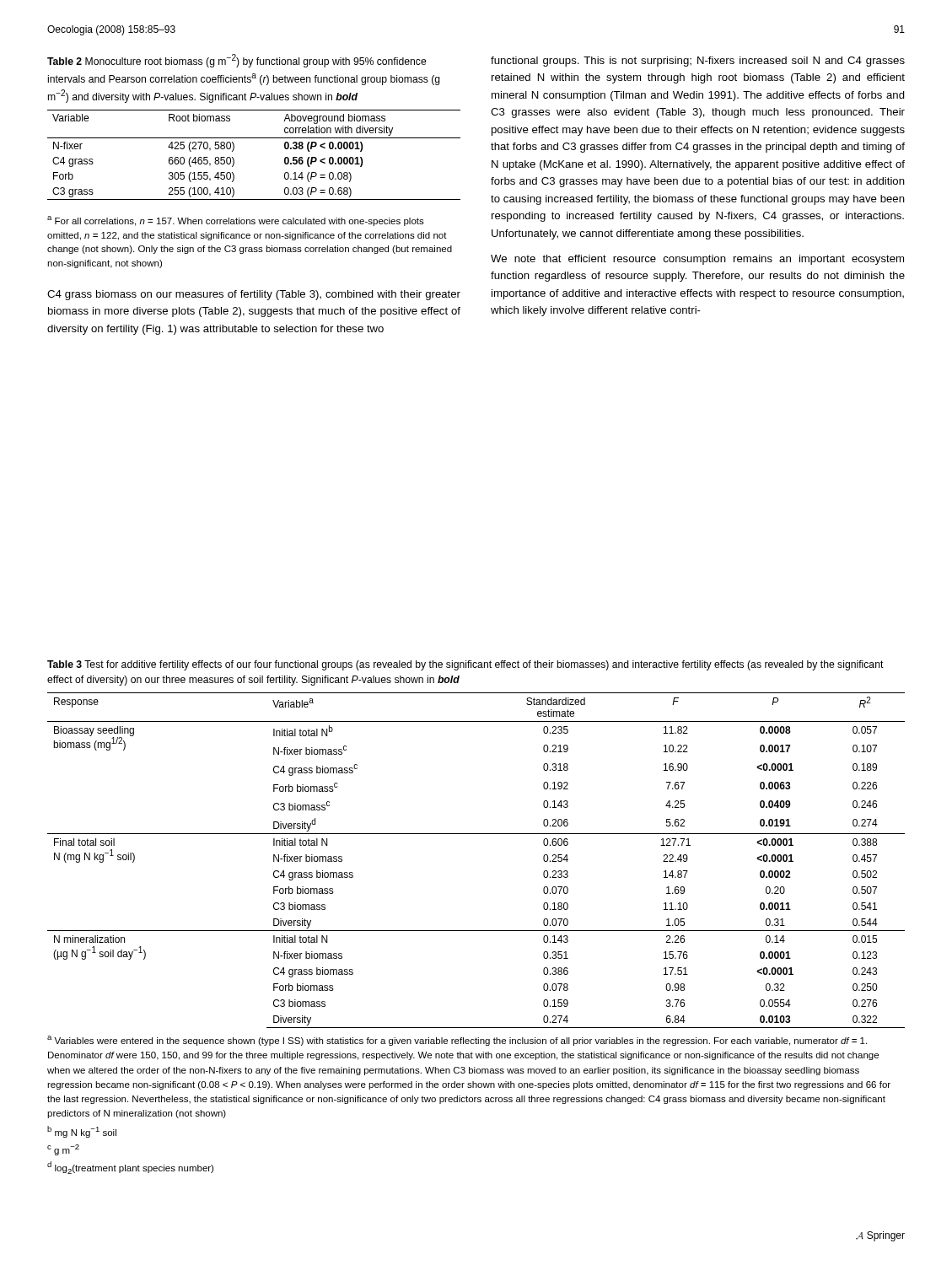The image size is (952, 1265).
Task: Locate the table with the text "C3 biomass"
Action: 476,918
